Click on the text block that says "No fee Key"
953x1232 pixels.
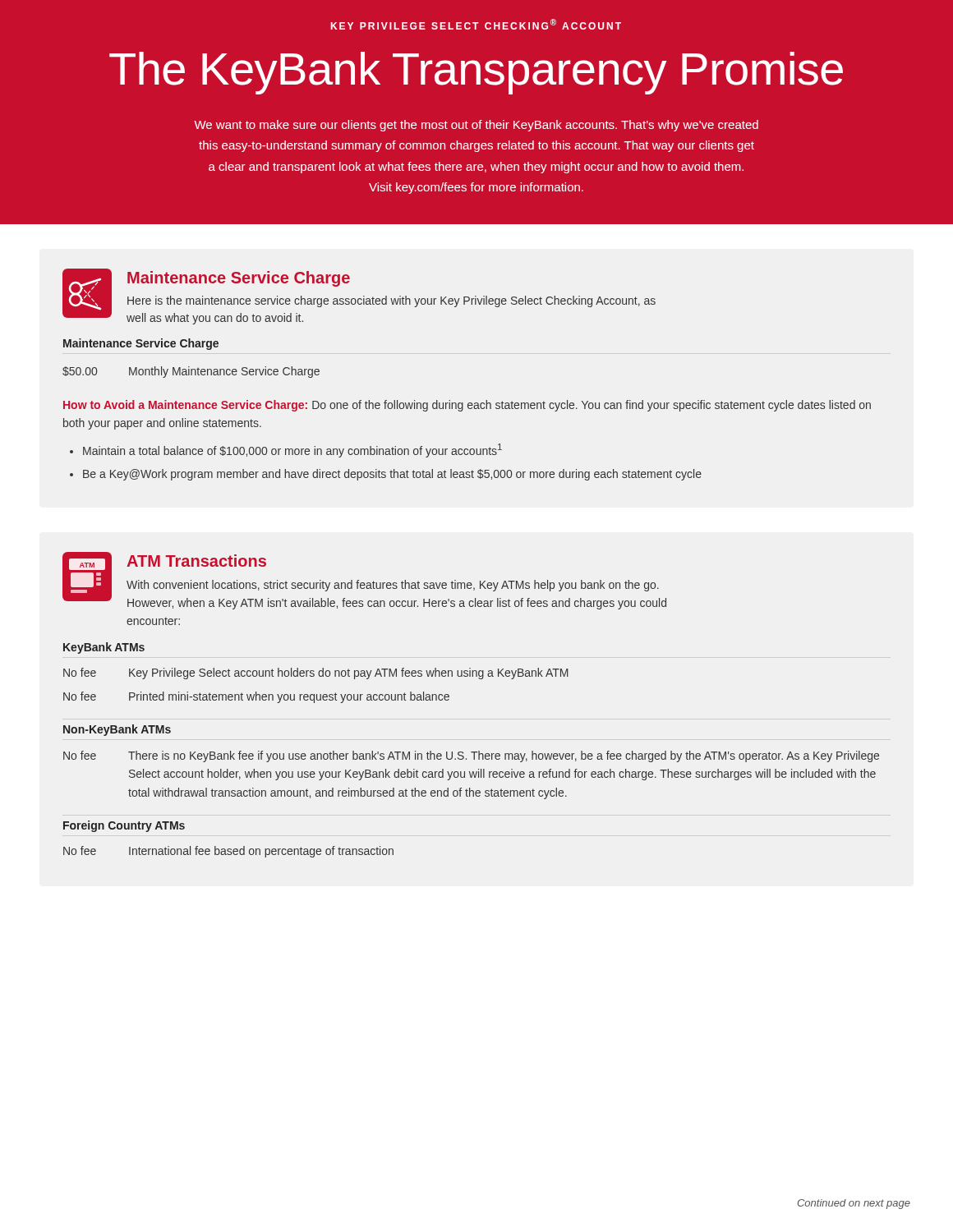[x=316, y=673]
